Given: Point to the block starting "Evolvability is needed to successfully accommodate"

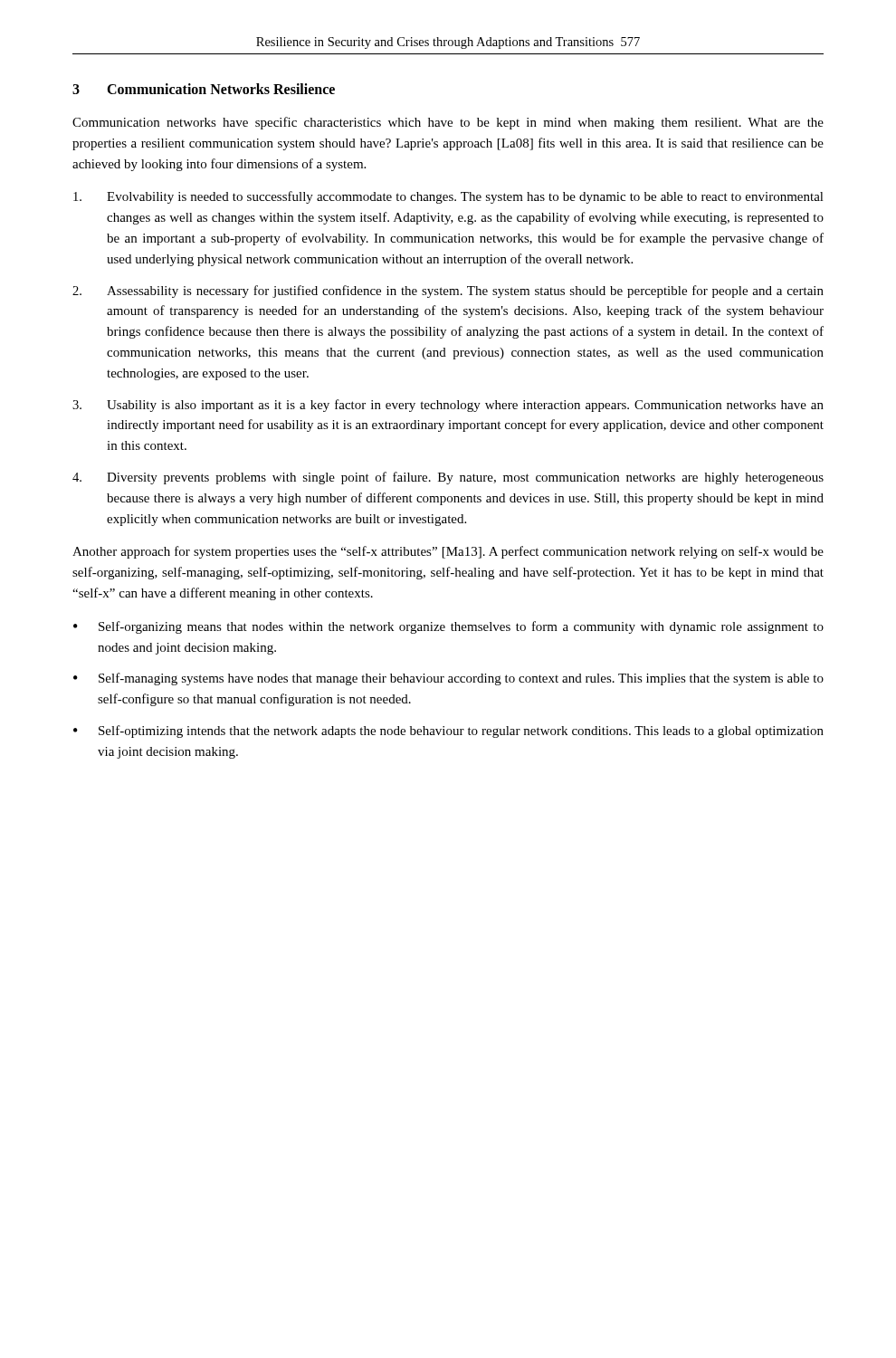Looking at the screenshot, I should coord(448,228).
